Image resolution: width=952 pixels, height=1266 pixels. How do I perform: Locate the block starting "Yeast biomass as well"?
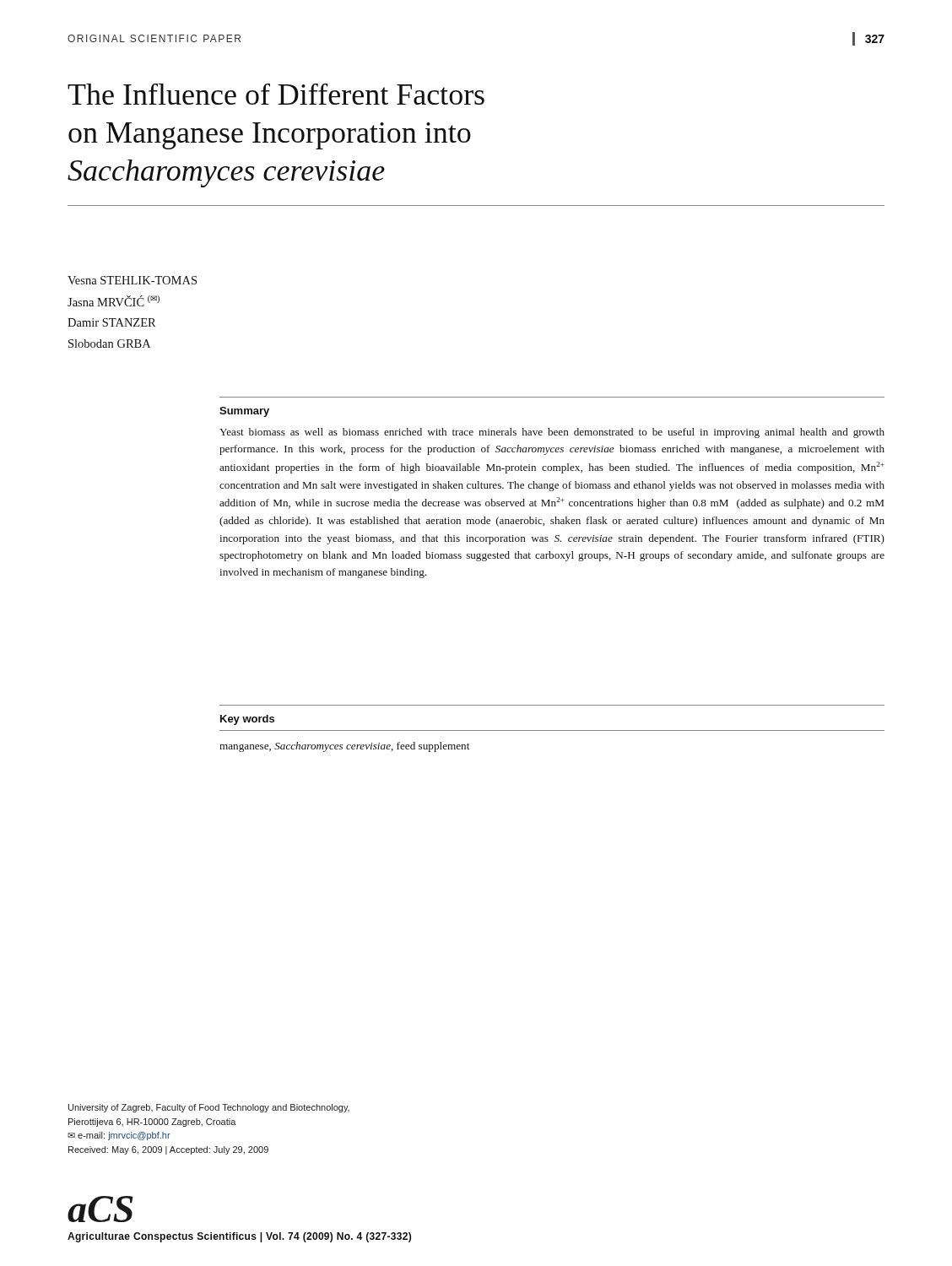[552, 502]
